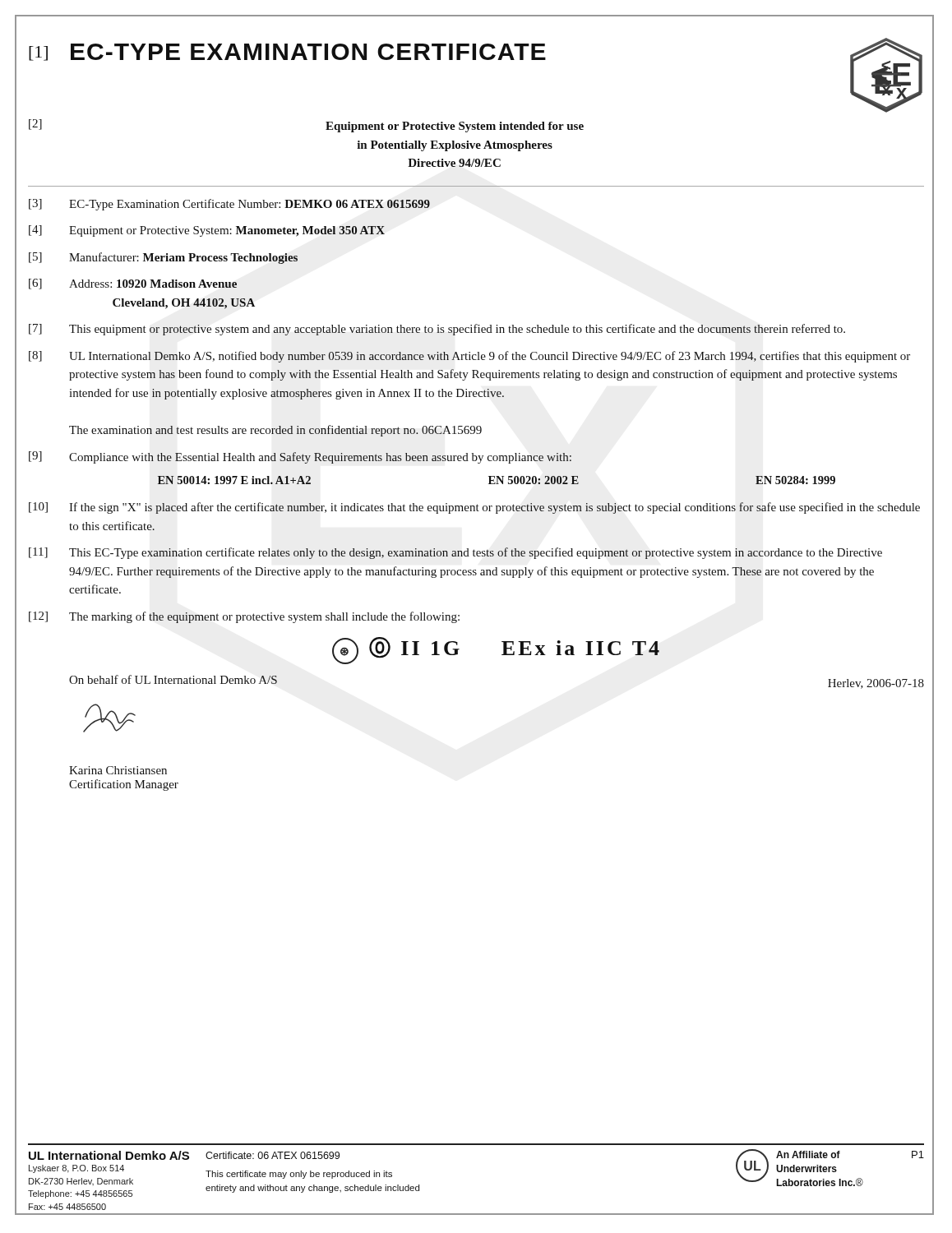The width and height of the screenshot is (952, 1233).
Task: Navigate to the text block starting "On behalf of UL International Demko"
Action: tap(175, 682)
